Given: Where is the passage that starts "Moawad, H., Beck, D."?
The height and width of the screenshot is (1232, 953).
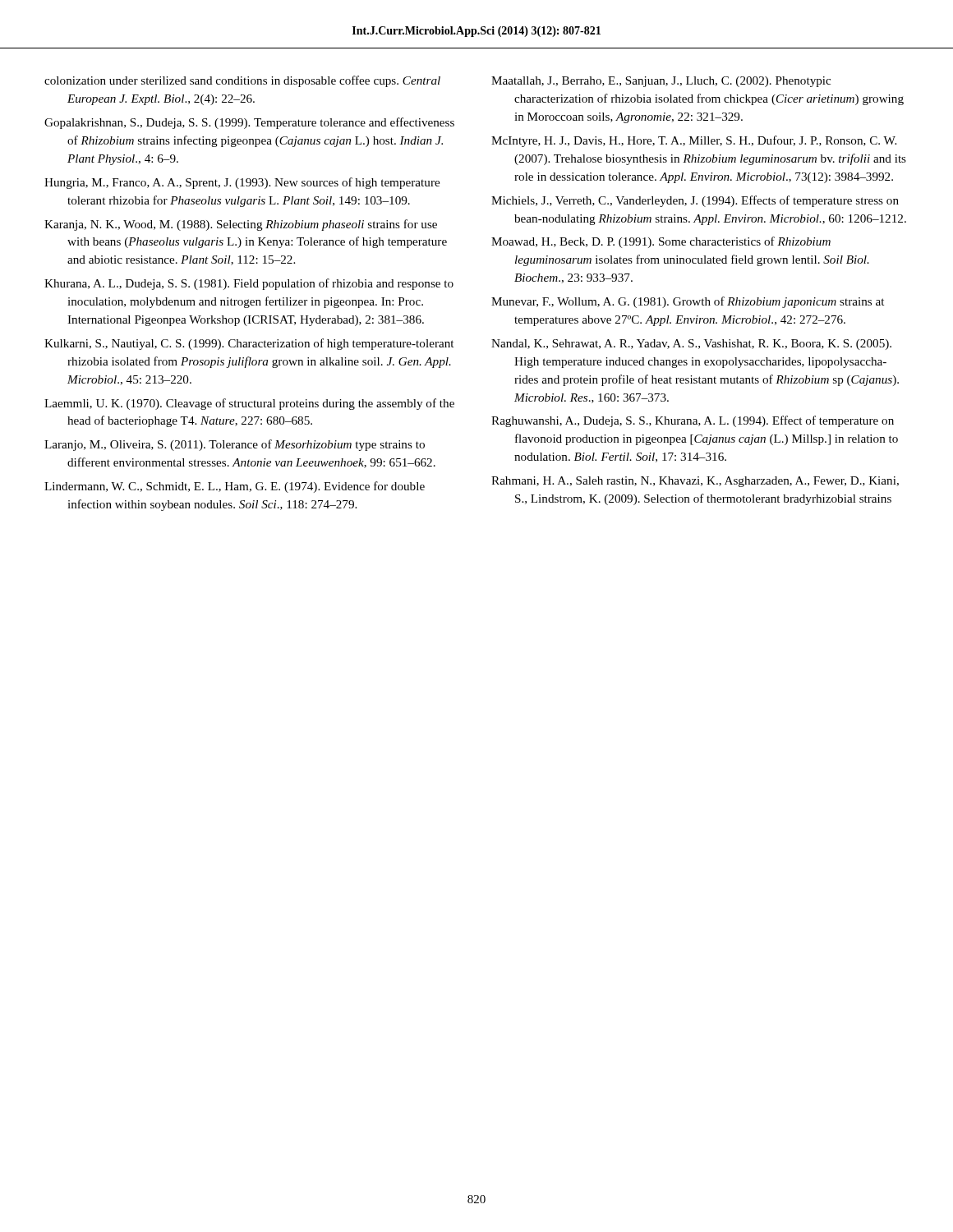Looking at the screenshot, I should (x=681, y=259).
